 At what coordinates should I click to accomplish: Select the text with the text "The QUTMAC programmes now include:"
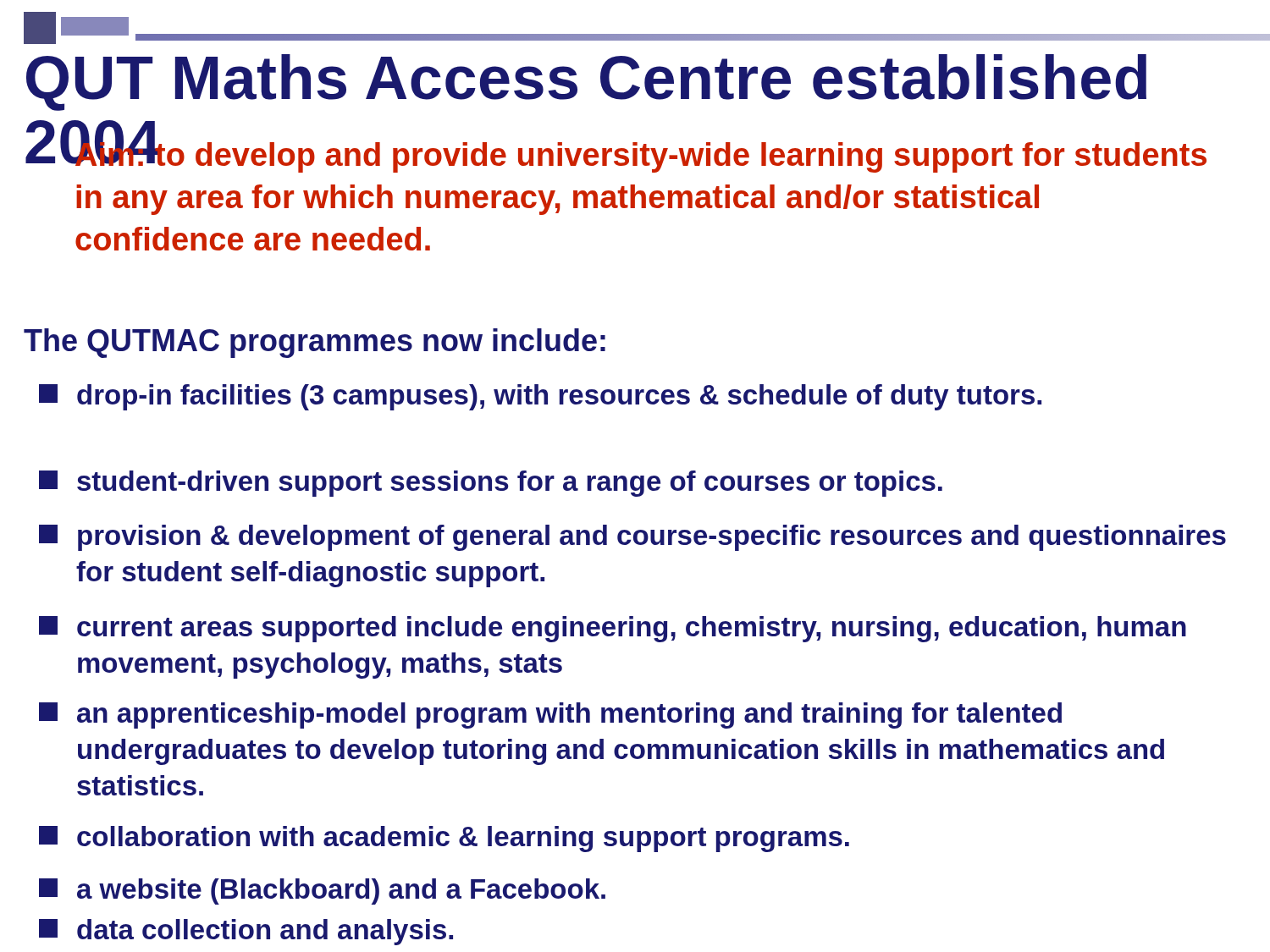(x=316, y=341)
